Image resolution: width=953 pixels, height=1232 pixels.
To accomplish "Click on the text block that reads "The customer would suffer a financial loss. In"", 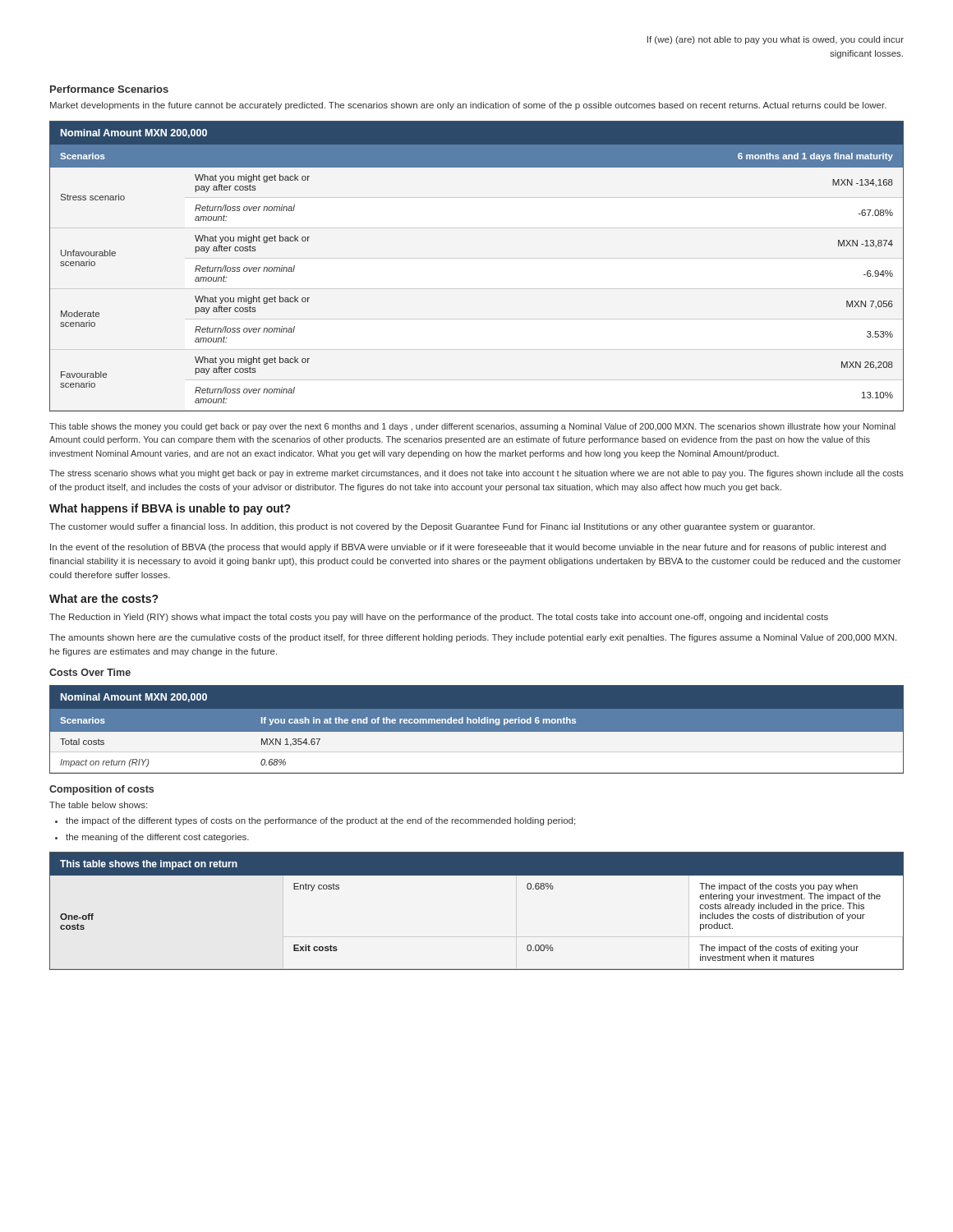I will [x=432, y=527].
